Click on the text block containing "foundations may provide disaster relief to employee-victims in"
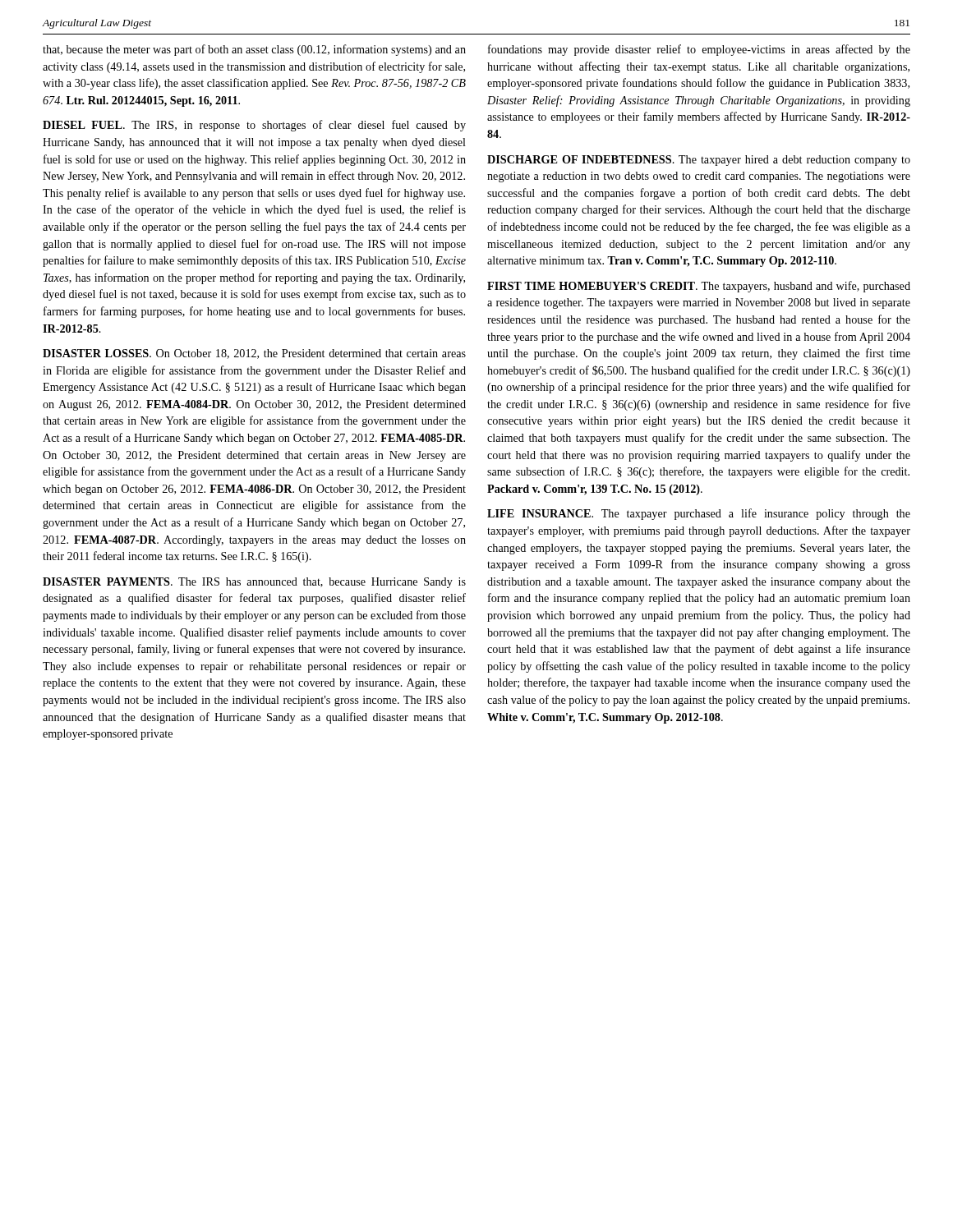The height and width of the screenshot is (1232, 953). coord(699,92)
